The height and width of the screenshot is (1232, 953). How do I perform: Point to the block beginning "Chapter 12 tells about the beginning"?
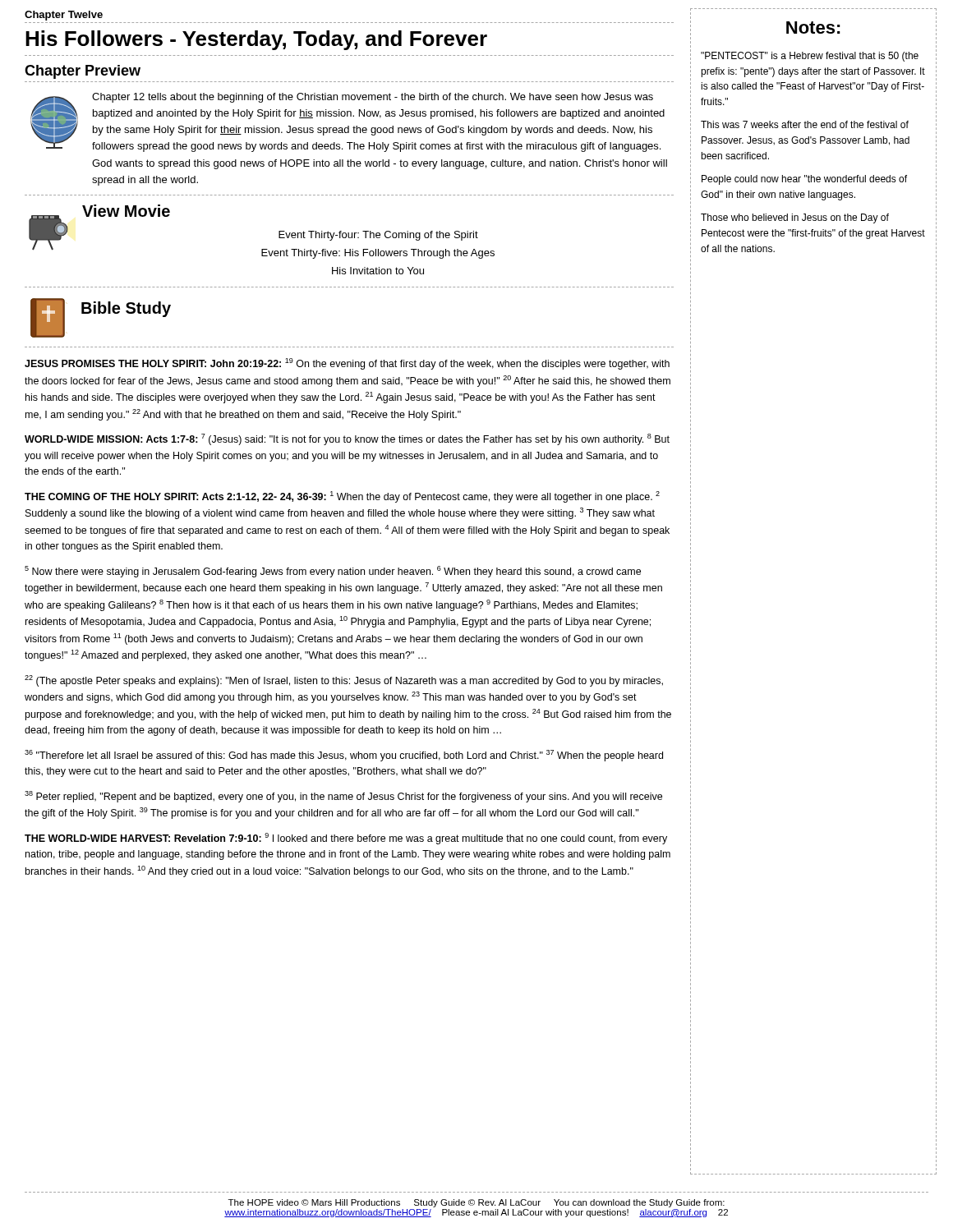(x=349, y=138)
